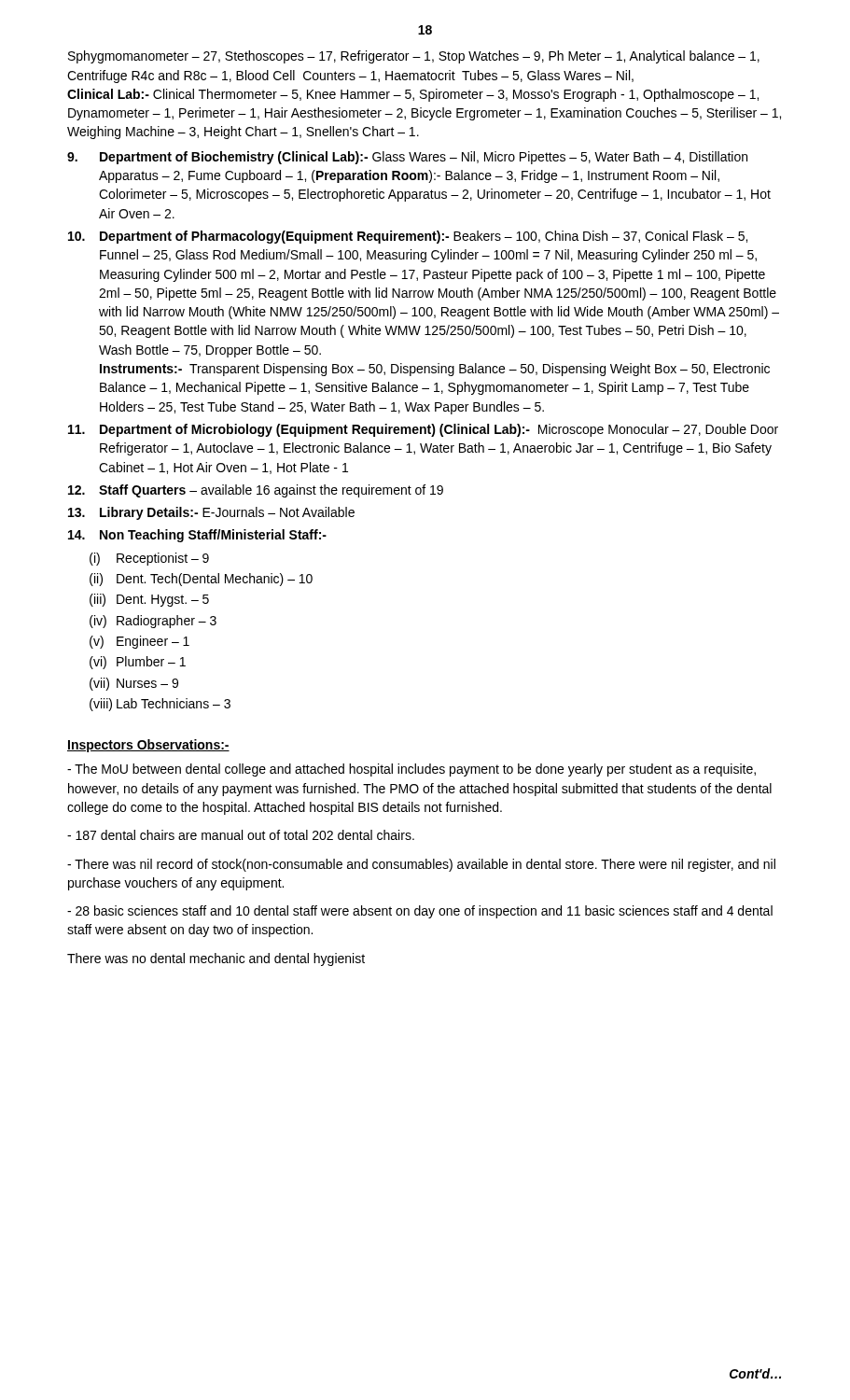
Task: Find the text block that reads "Sphygmomanometer – 27, Stethoscopes – 17,"
Action: click(425, 94)
